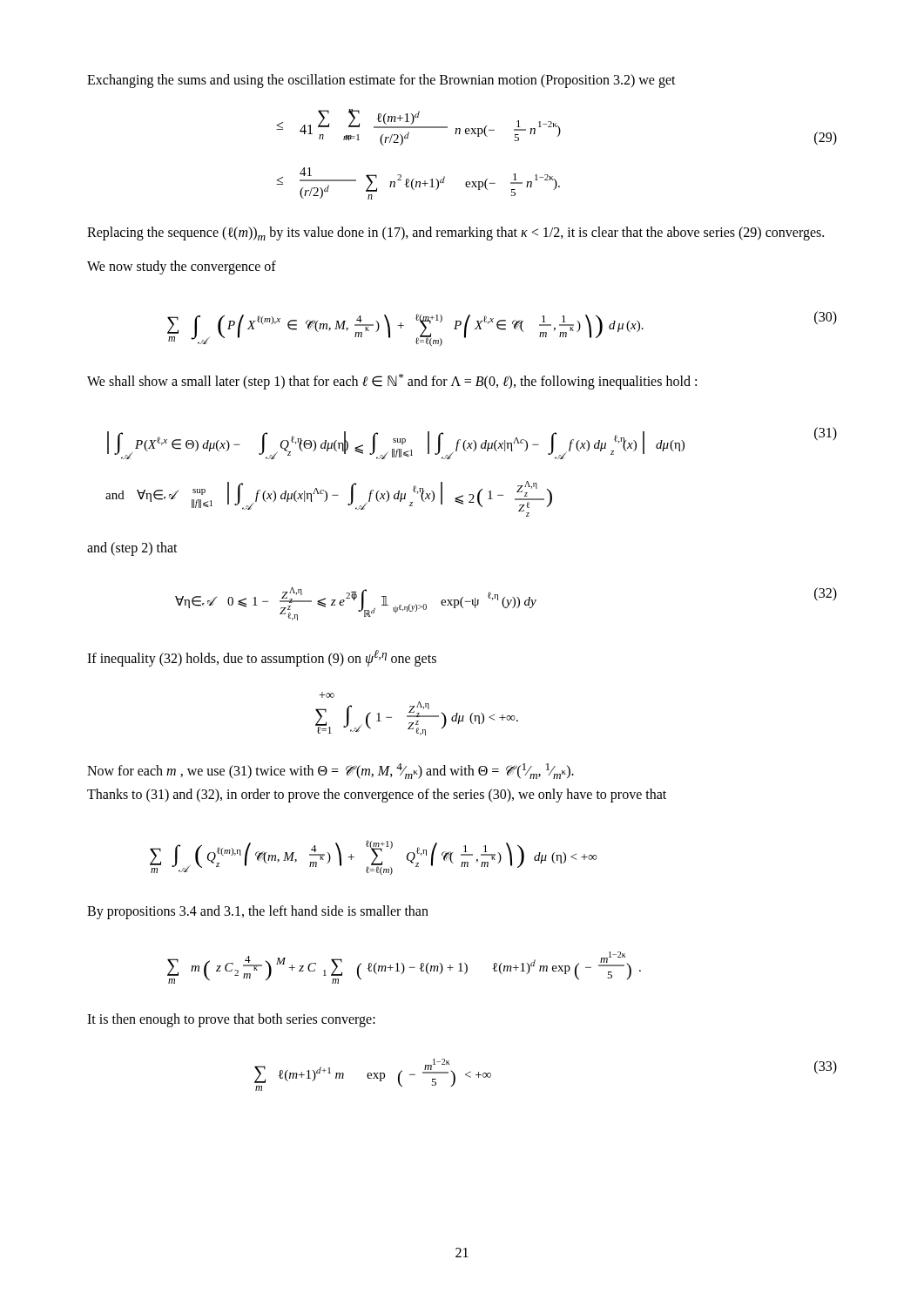Select the formula that reads "∑ m ℓ(m+1)𝑑+1 m exp"
Image resolution: width=924 pixels, height=1307 pixels.
[x=462, y=1069]
